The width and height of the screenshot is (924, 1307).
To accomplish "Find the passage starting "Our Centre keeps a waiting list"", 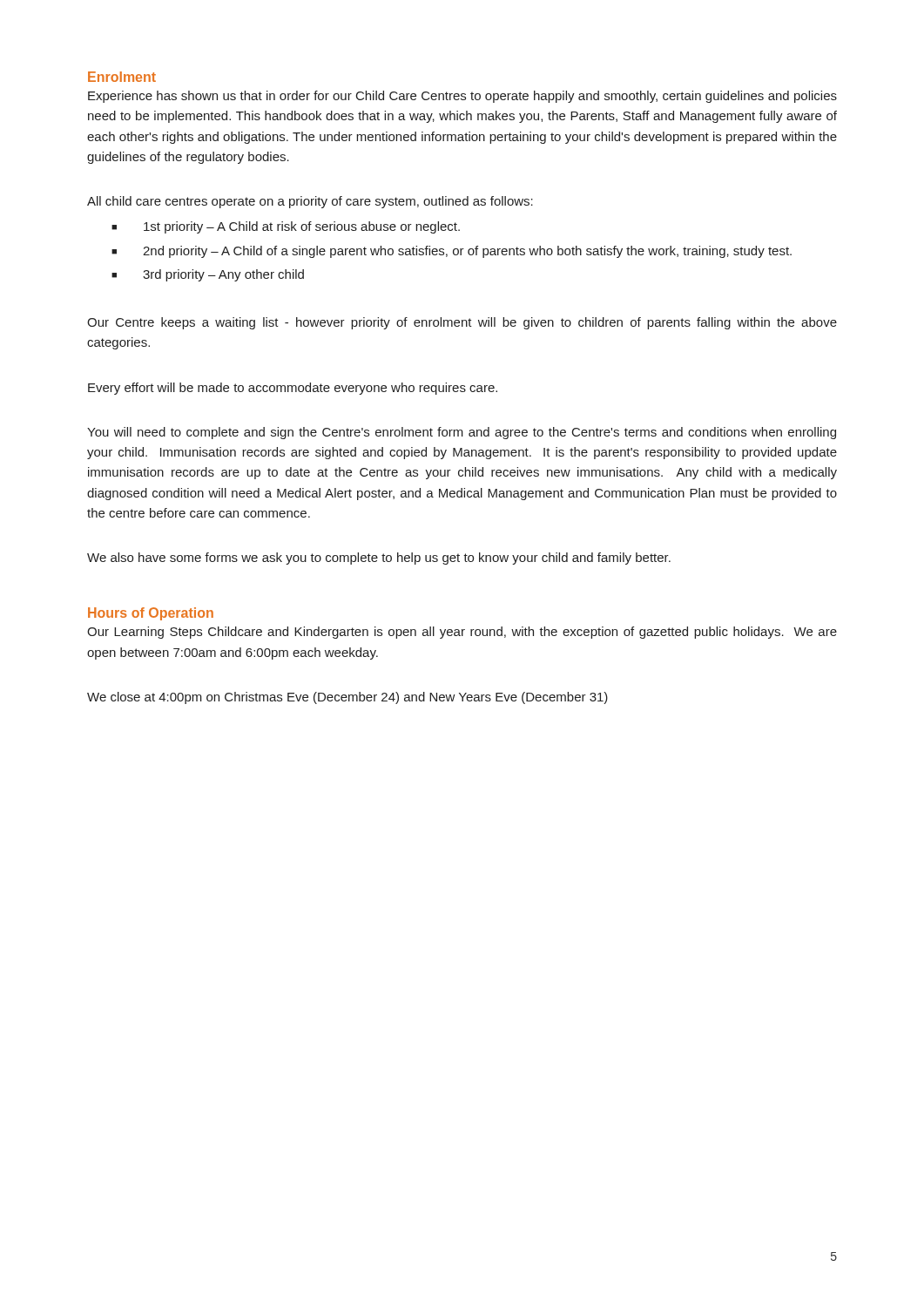I will click(x=462, y=332).
